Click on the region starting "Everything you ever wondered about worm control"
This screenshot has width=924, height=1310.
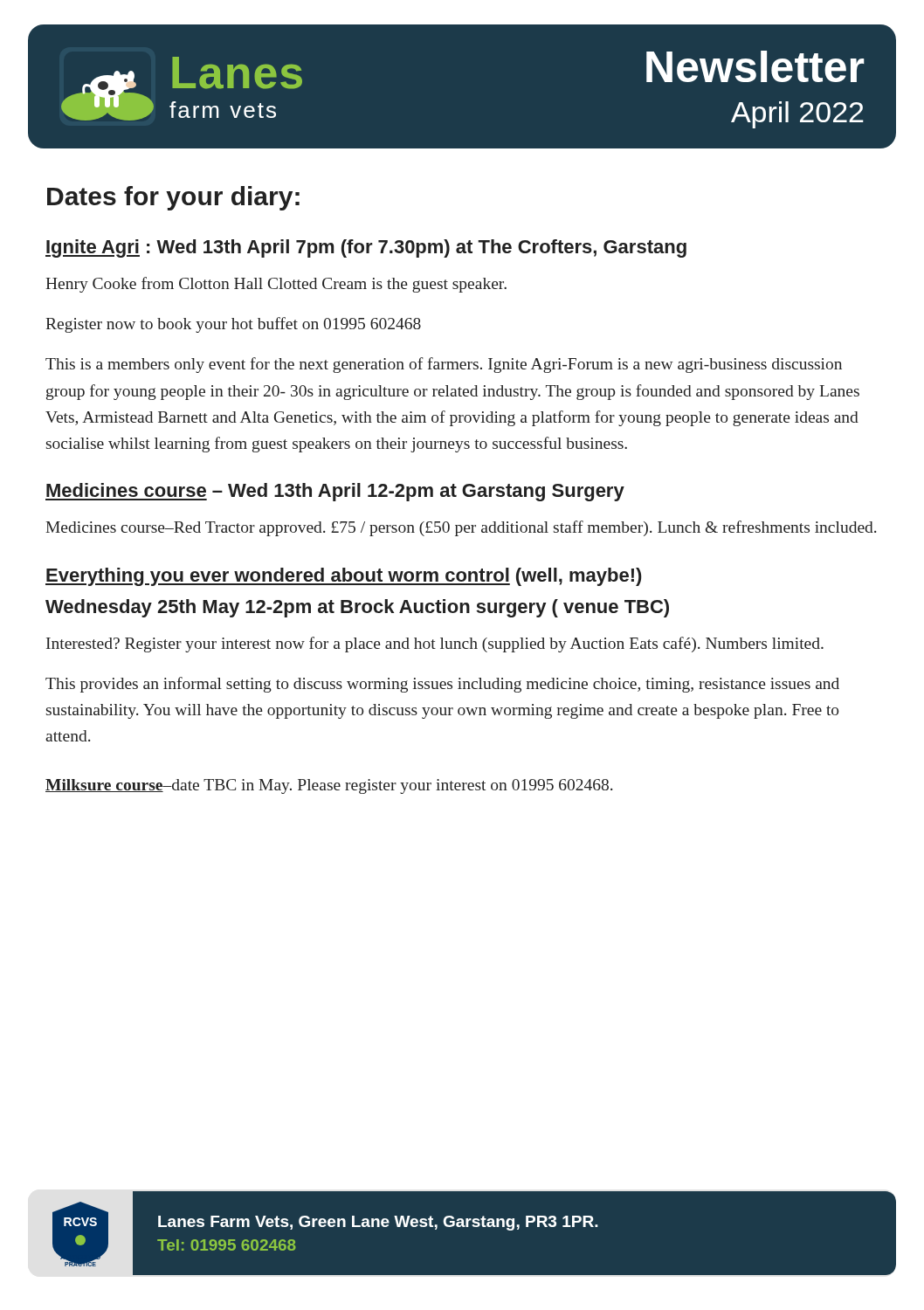462,575
